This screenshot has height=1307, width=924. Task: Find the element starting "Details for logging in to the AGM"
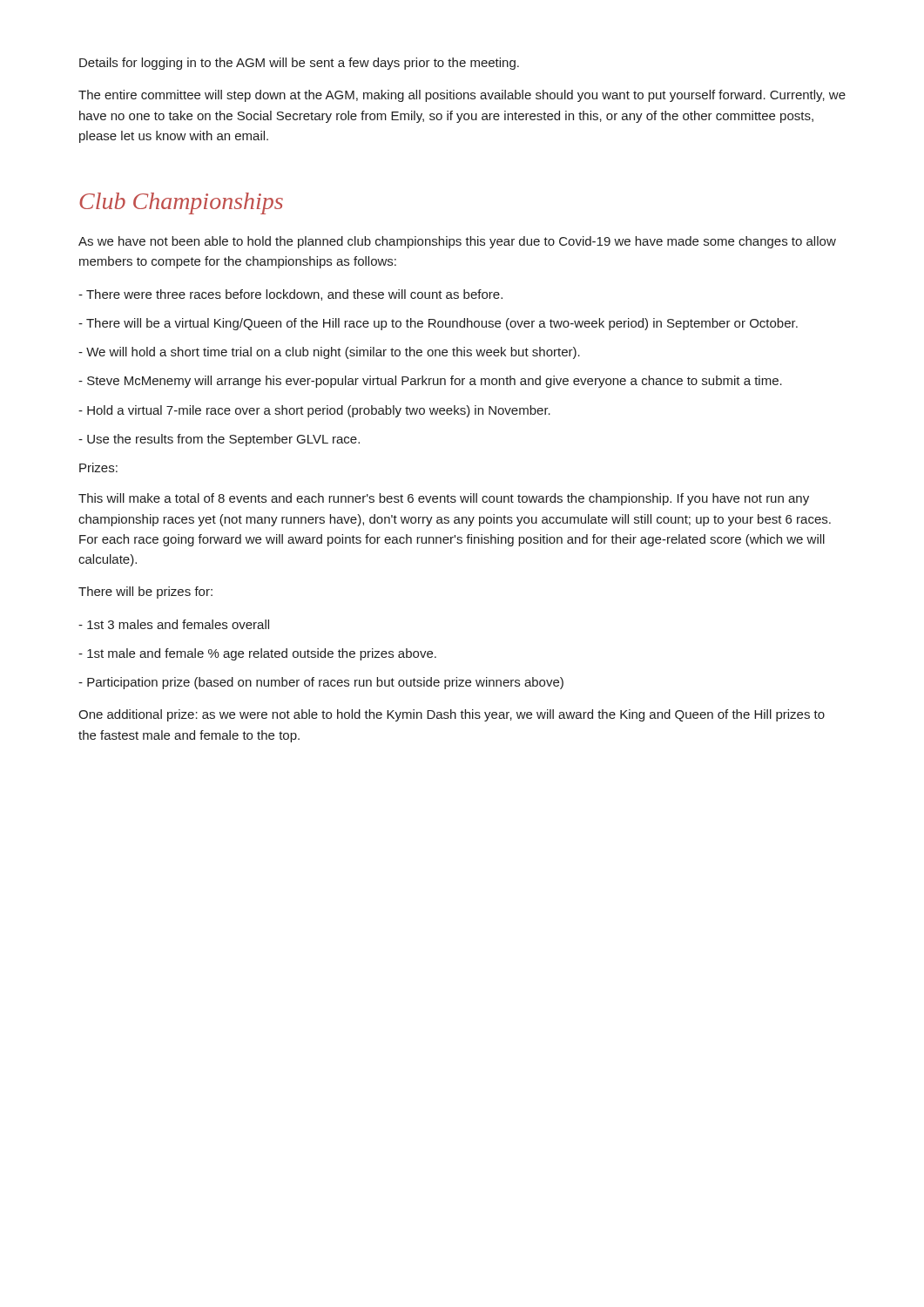coord(299,62)
